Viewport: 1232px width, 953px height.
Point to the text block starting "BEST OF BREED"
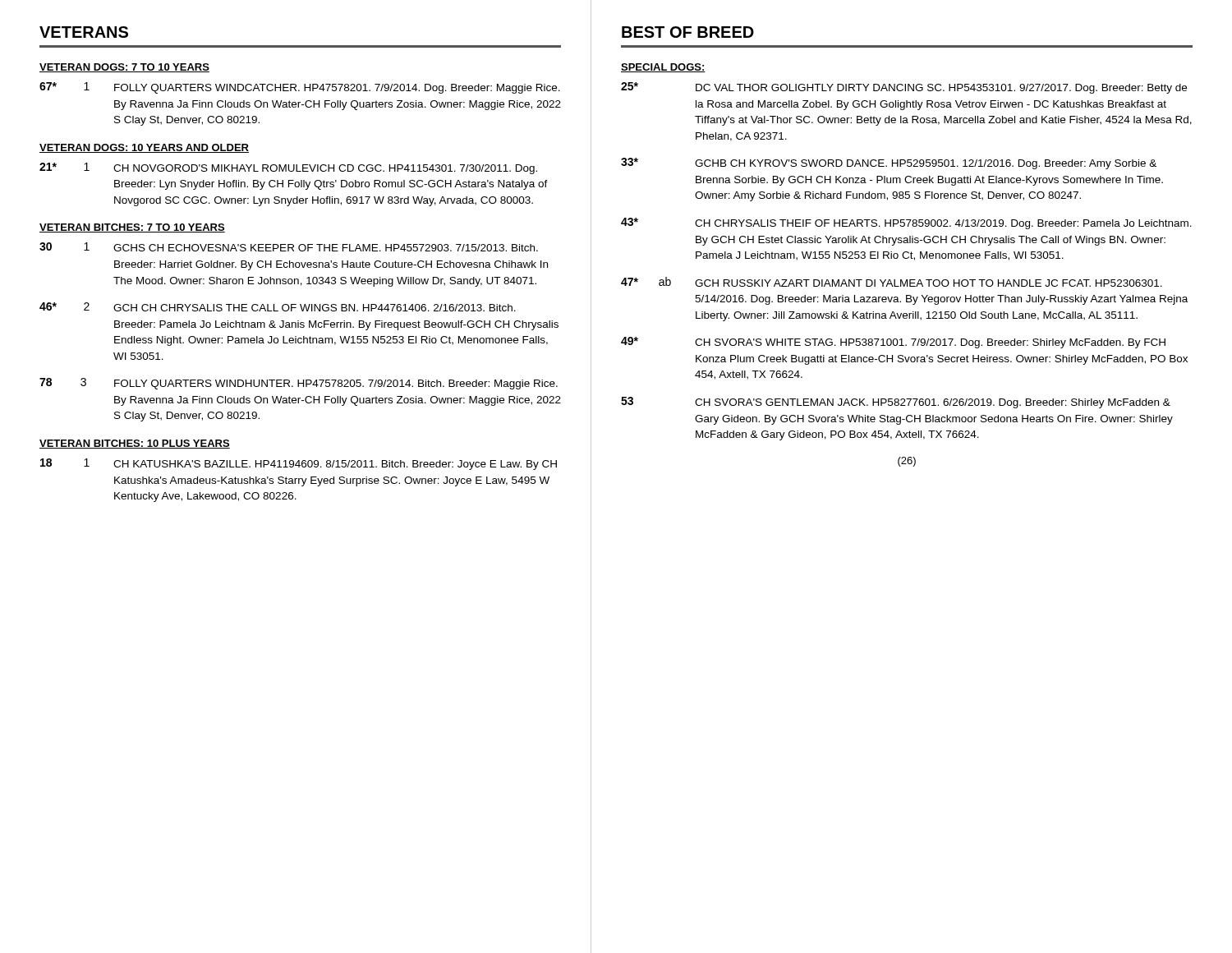[x=688, y=32]
